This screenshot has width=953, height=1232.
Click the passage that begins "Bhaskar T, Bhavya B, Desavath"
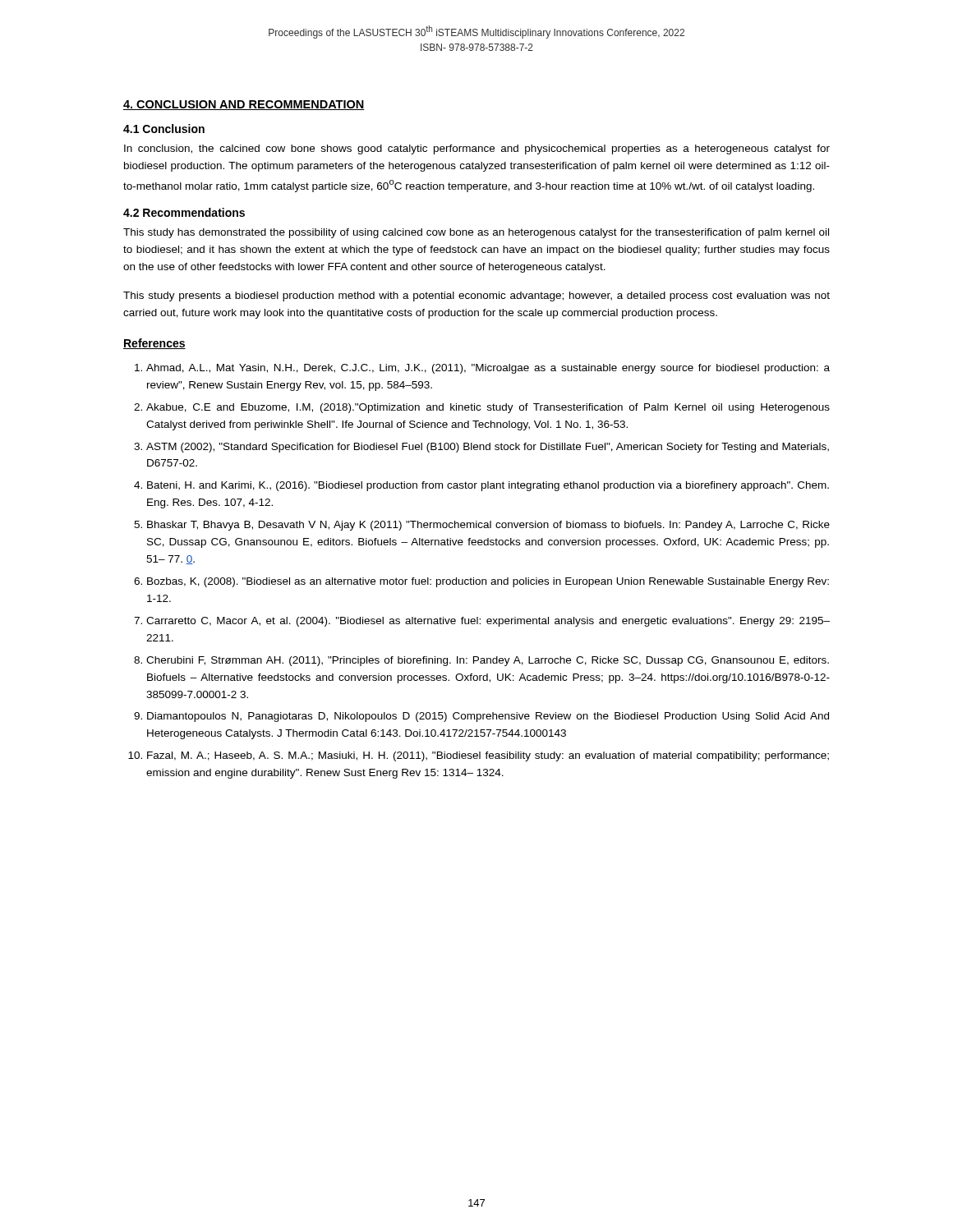[488, 542]
